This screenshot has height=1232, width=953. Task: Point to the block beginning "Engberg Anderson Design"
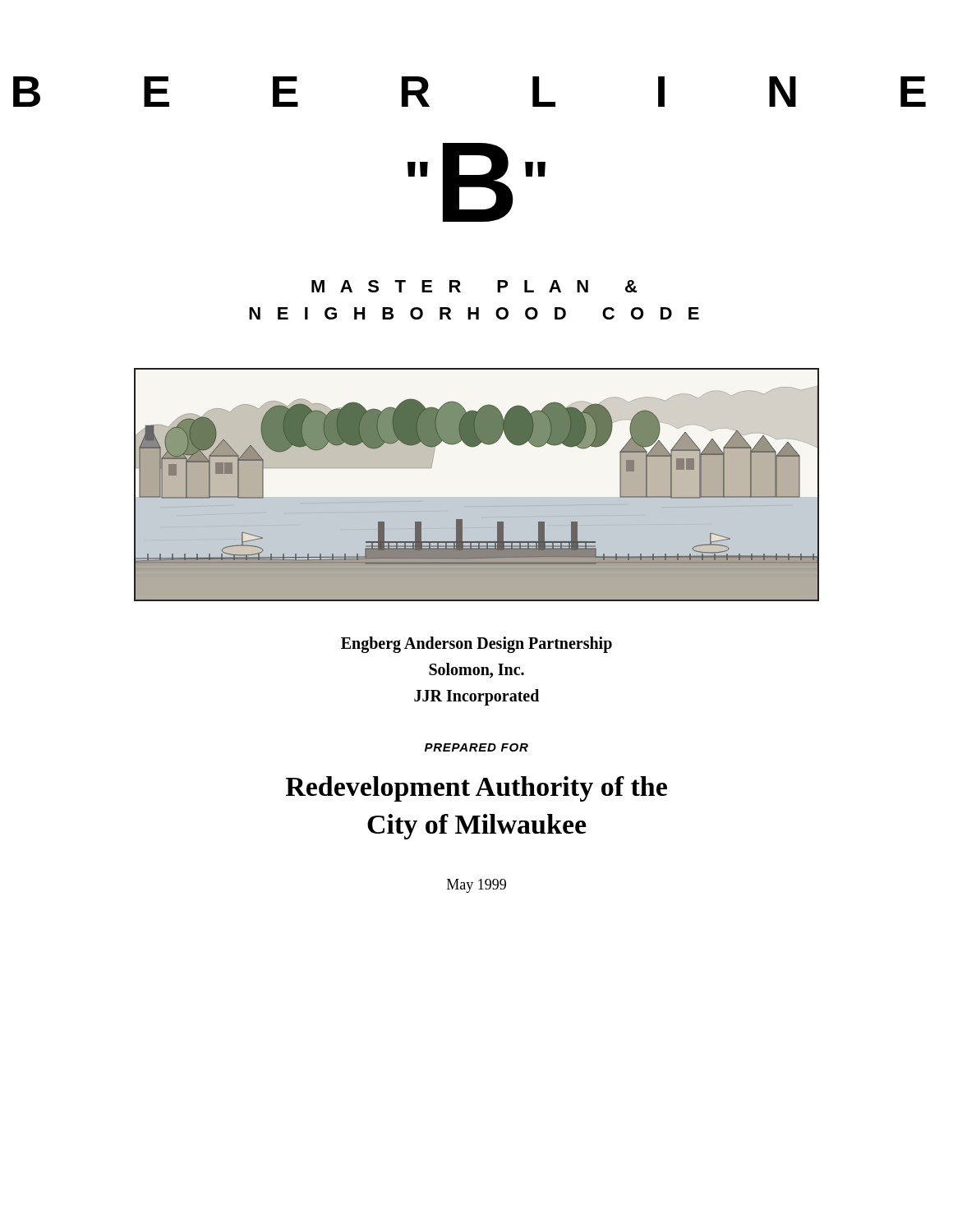(x=476, y=669)
